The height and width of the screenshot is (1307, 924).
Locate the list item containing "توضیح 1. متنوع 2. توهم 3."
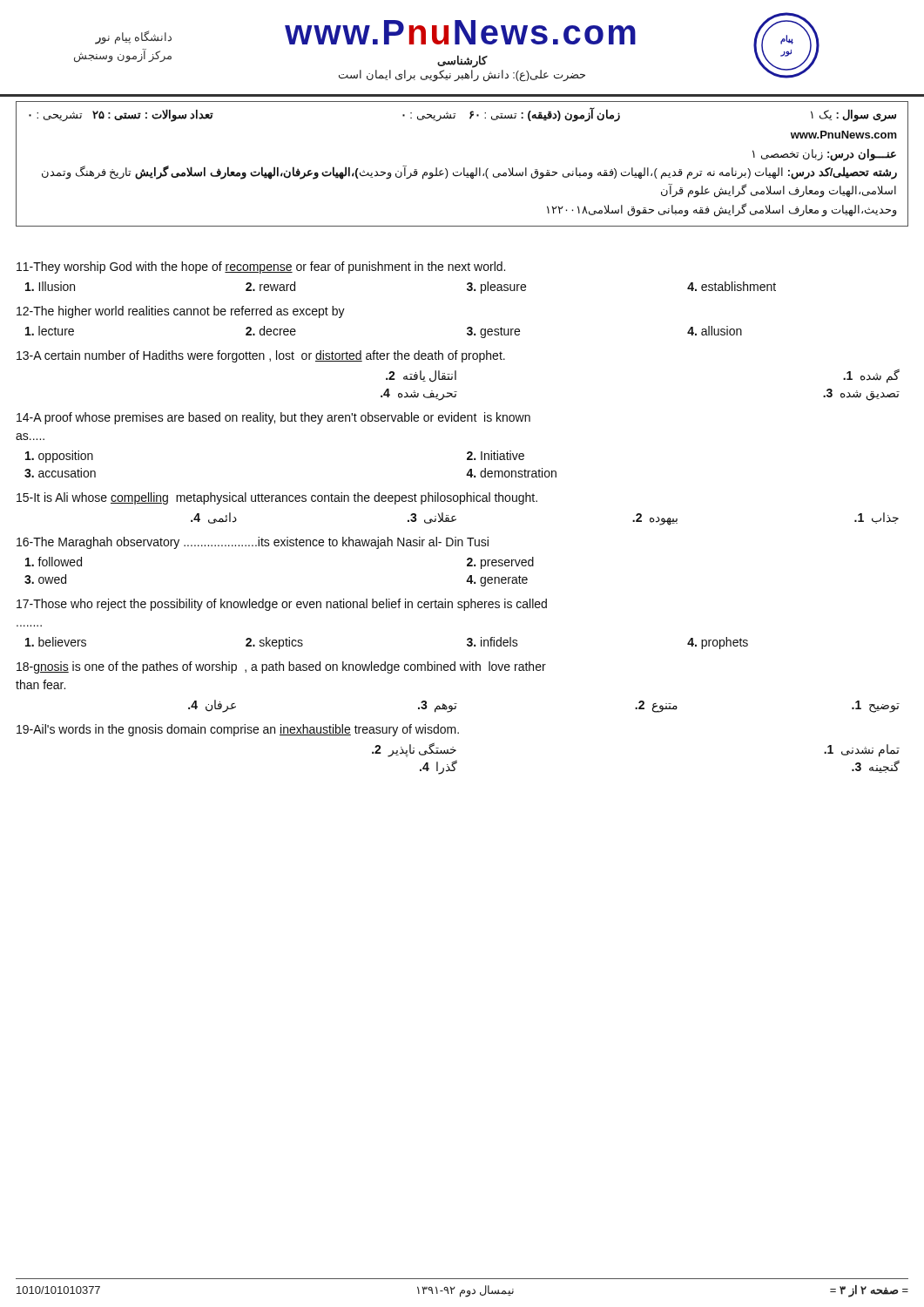[458, 705]
